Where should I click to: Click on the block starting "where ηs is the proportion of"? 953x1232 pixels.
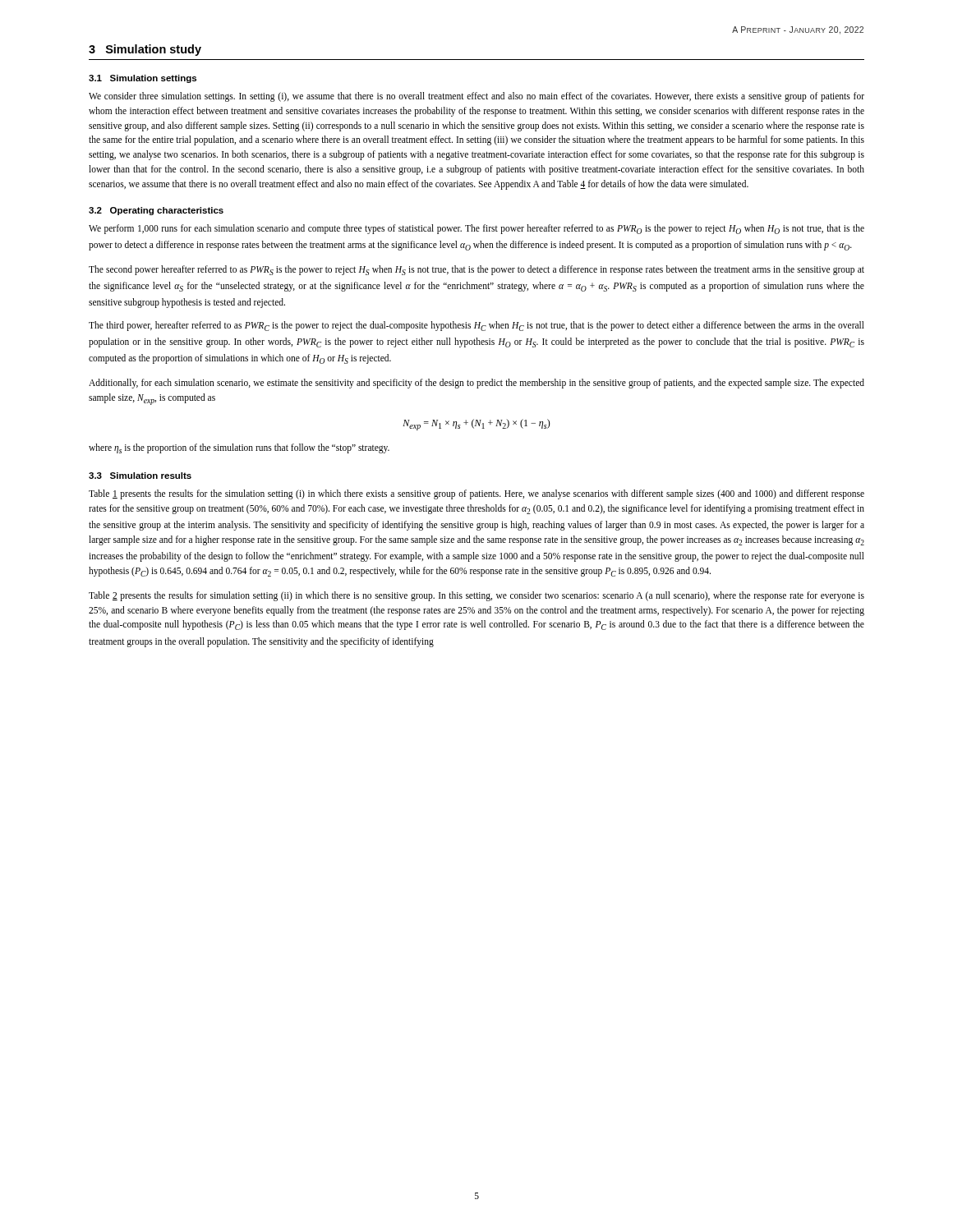pyautogui.click(x=239, y=448)
